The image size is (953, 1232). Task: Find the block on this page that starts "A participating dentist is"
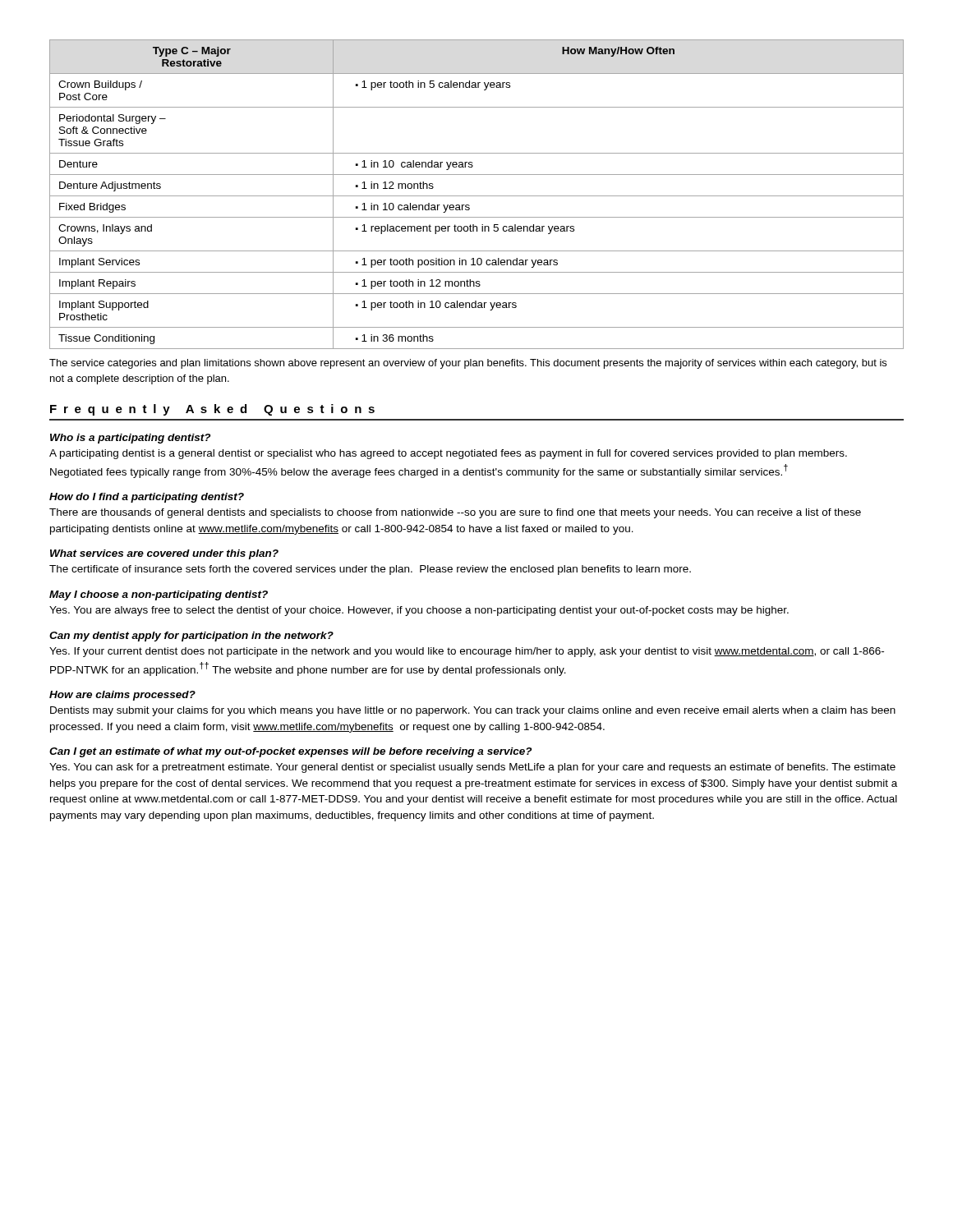(448, 462)
